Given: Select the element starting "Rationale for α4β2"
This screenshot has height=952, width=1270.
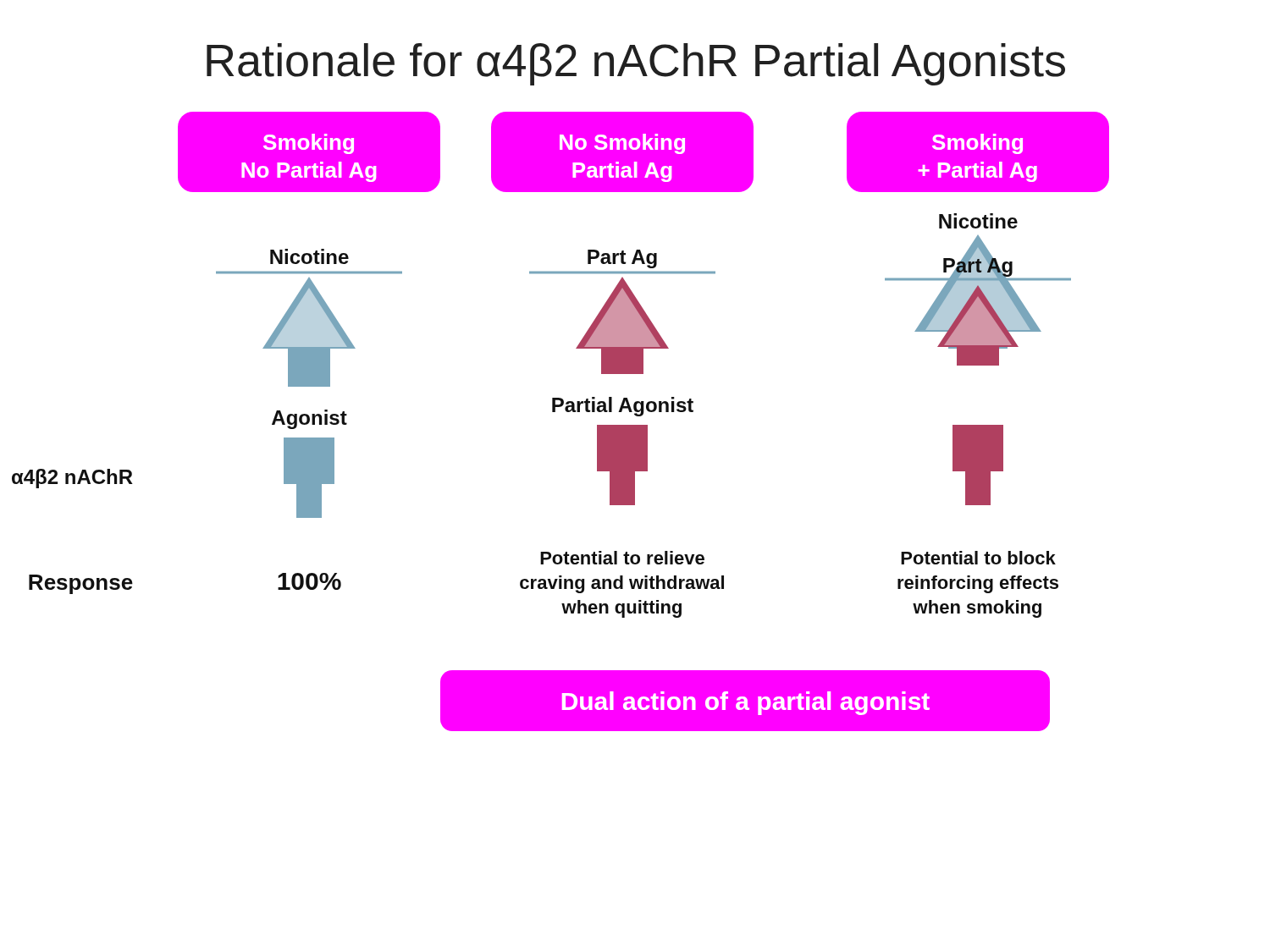Looking at the screenshot, I should coord(635,60).
